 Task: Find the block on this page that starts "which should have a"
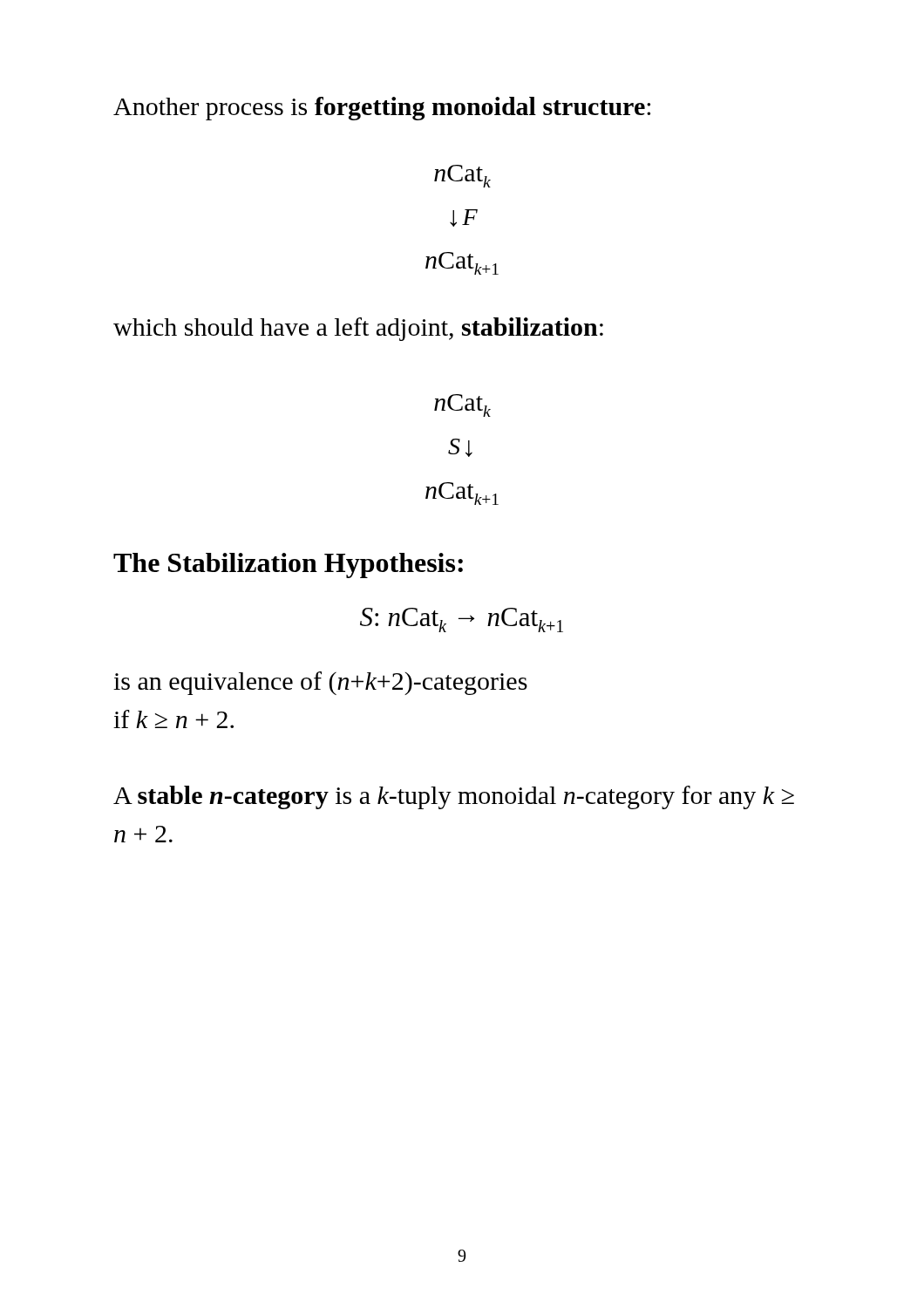tap(359, 327)
